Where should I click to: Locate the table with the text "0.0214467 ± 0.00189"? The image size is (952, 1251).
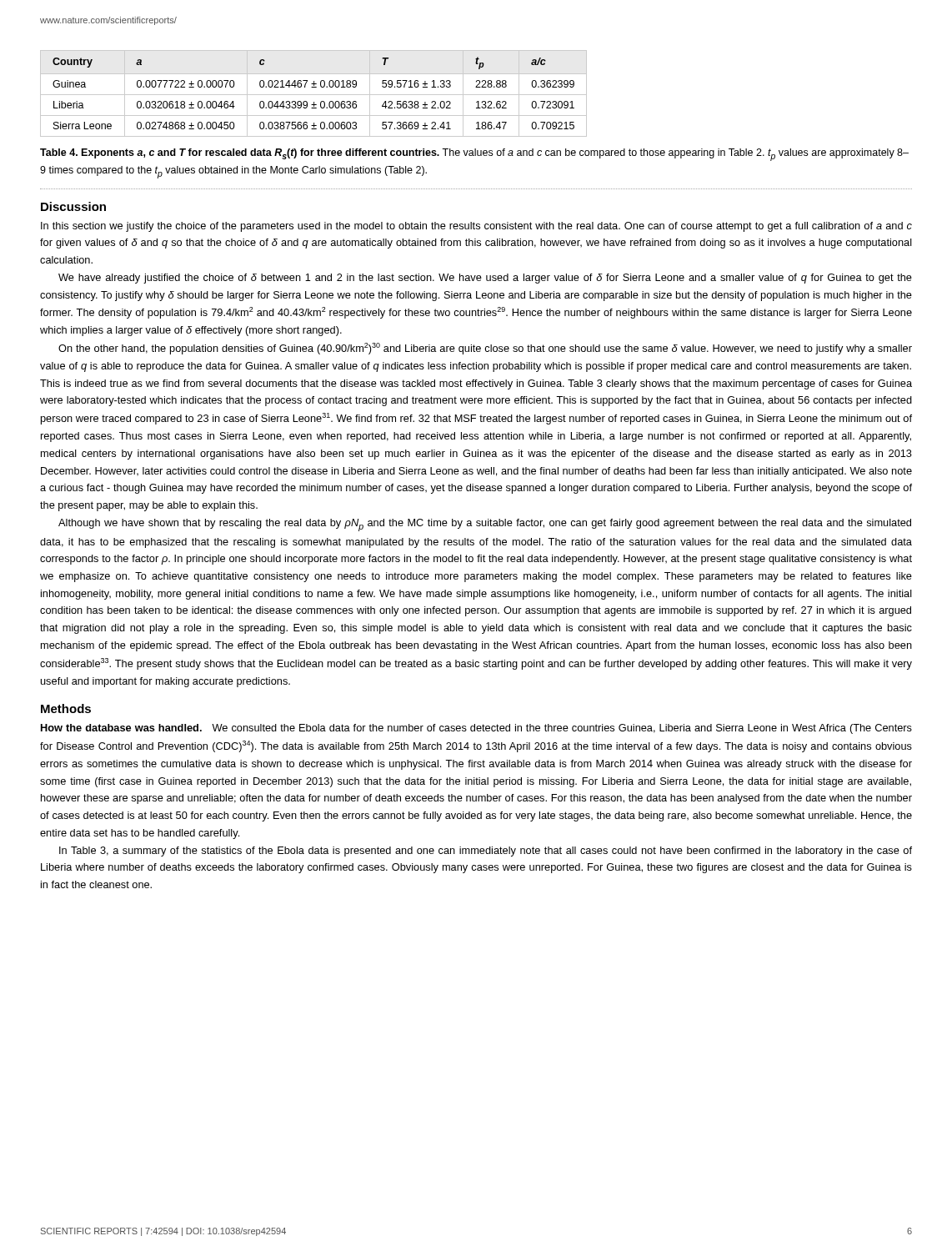tap(476, 93)
